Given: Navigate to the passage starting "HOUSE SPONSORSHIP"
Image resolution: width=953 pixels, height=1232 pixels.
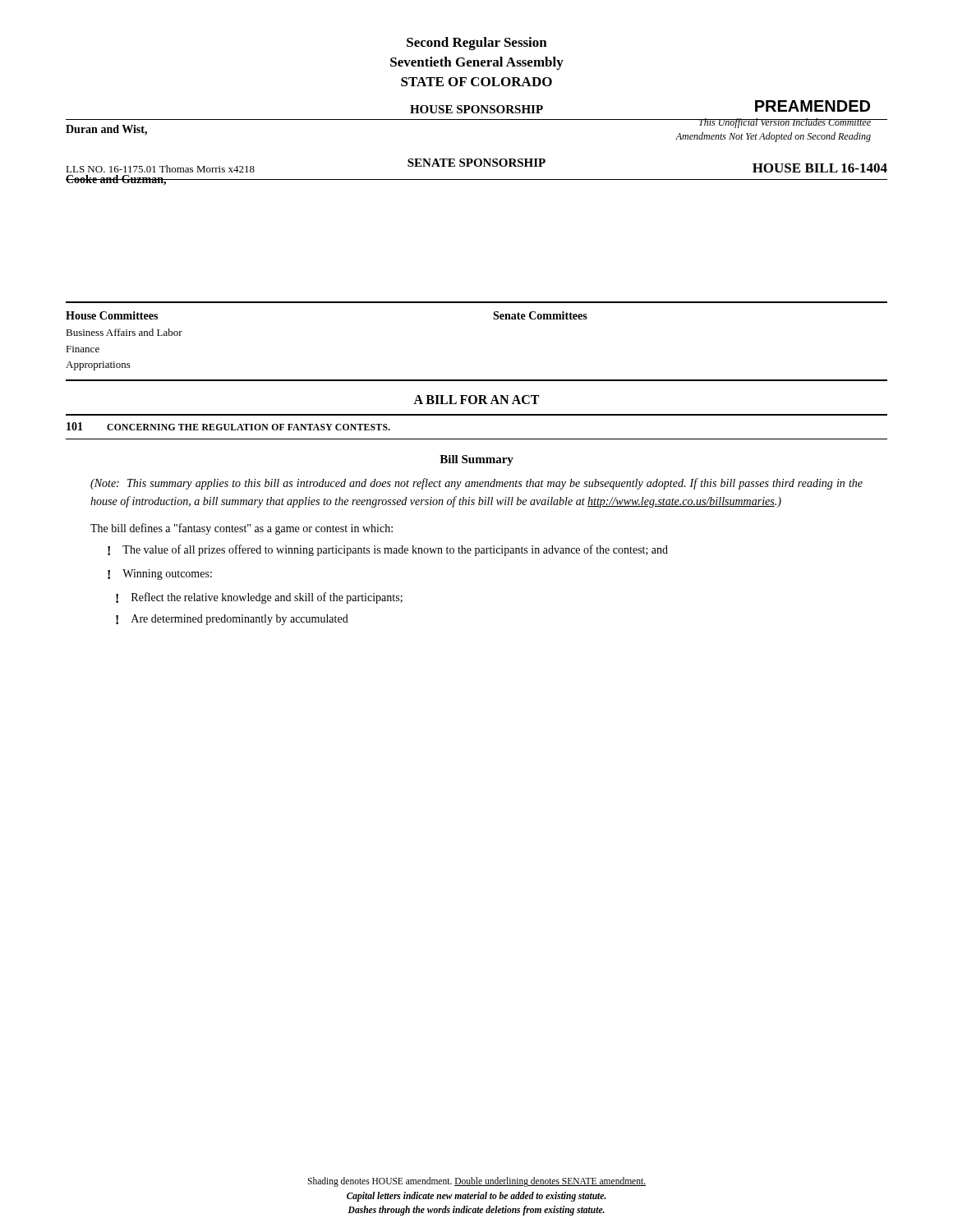Looking at the screenshot, I should [476, 110].
